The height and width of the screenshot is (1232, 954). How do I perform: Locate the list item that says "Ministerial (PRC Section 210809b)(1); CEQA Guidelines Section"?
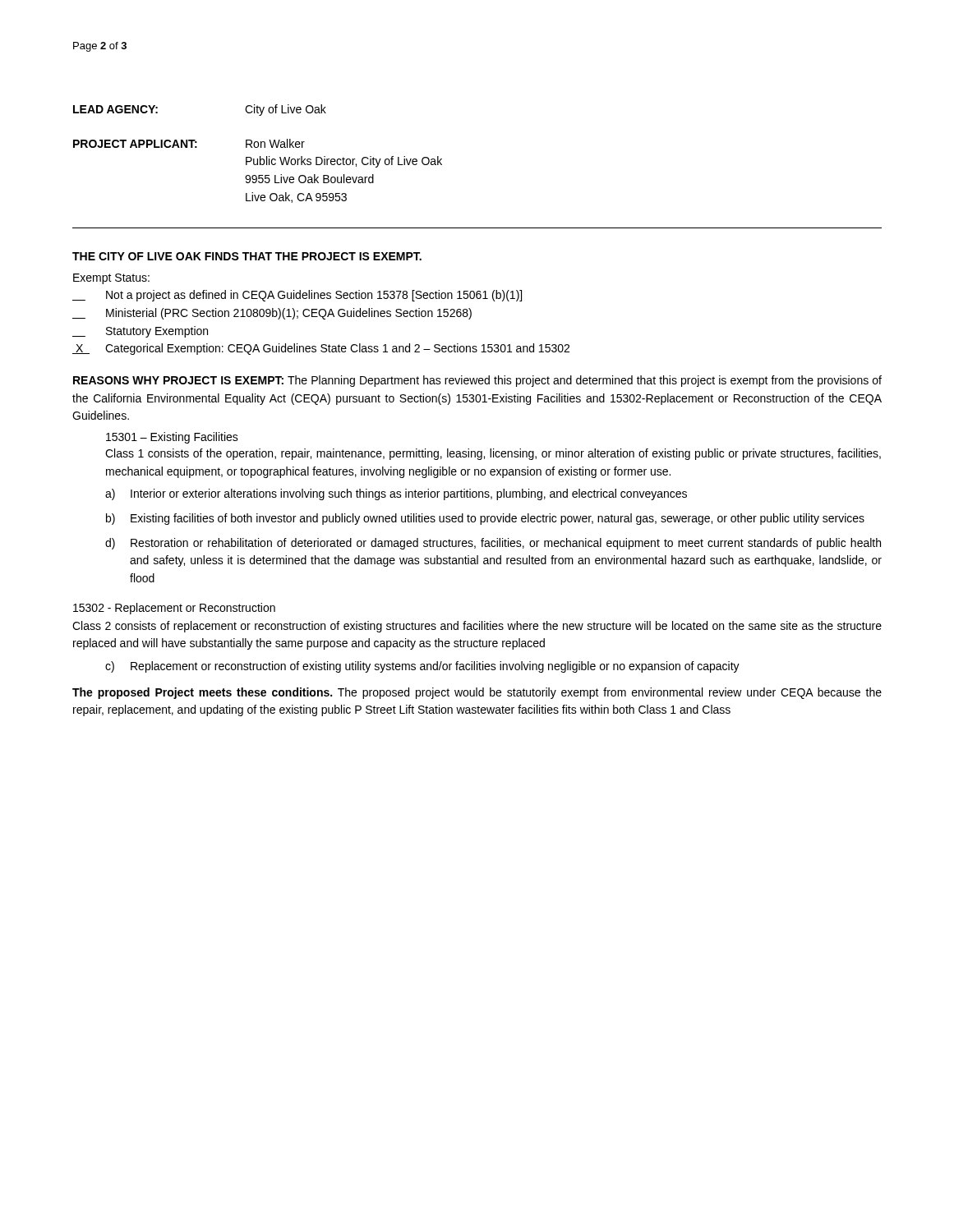(x=477, y=314)
